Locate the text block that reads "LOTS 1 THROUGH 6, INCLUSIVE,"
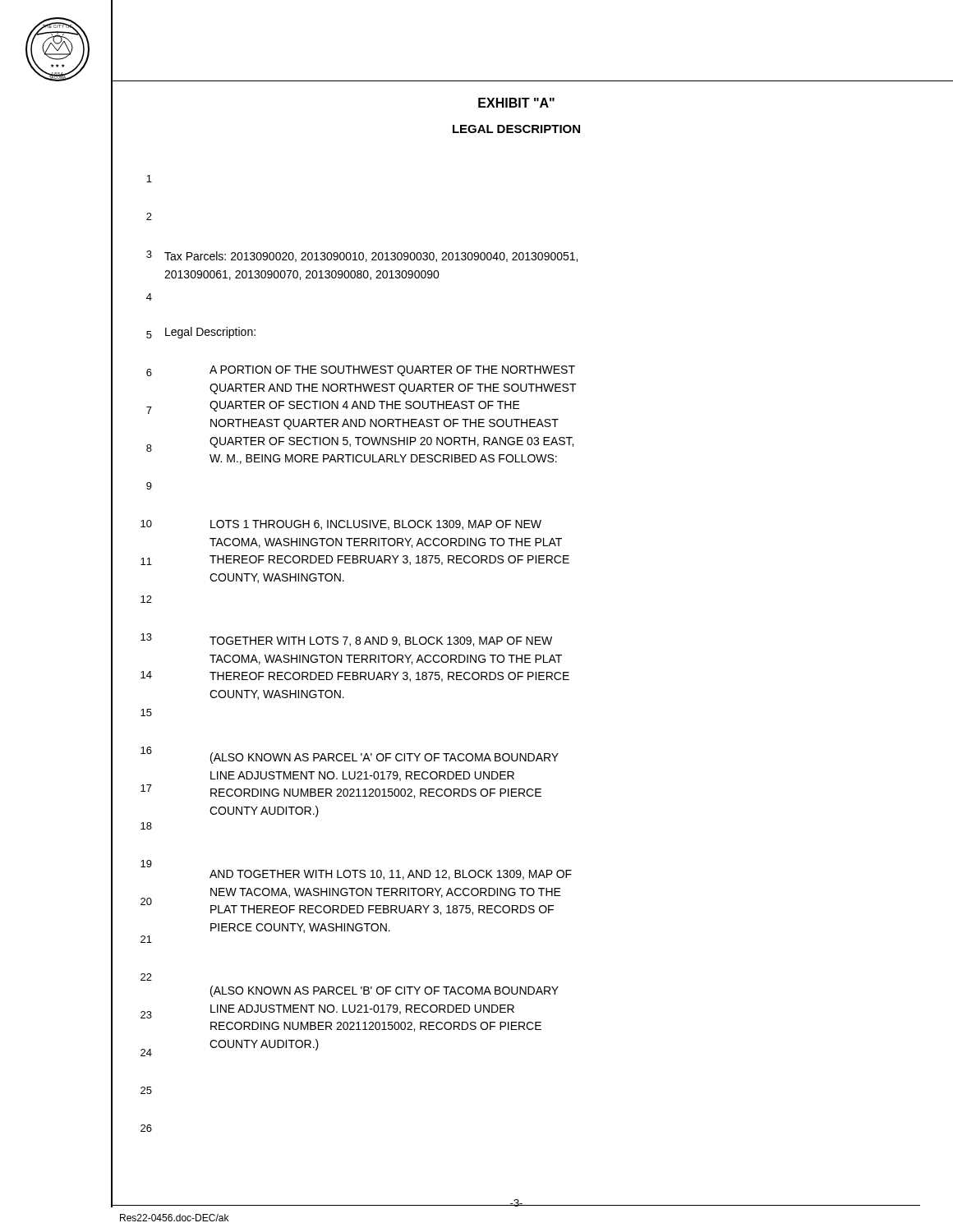953x1232 pixels. click(x=389, y=551)
